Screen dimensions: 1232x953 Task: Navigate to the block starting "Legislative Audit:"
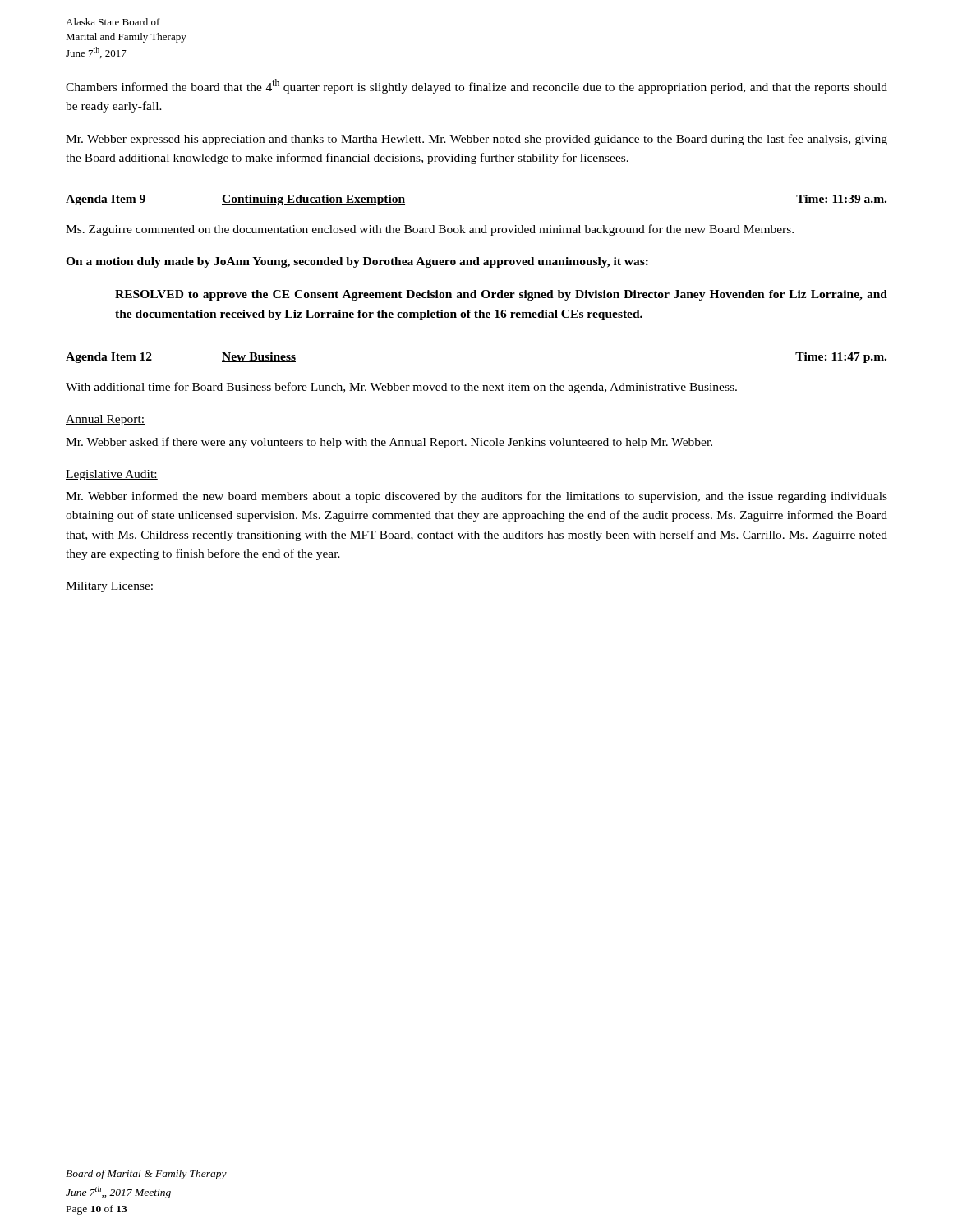point(112,475)
